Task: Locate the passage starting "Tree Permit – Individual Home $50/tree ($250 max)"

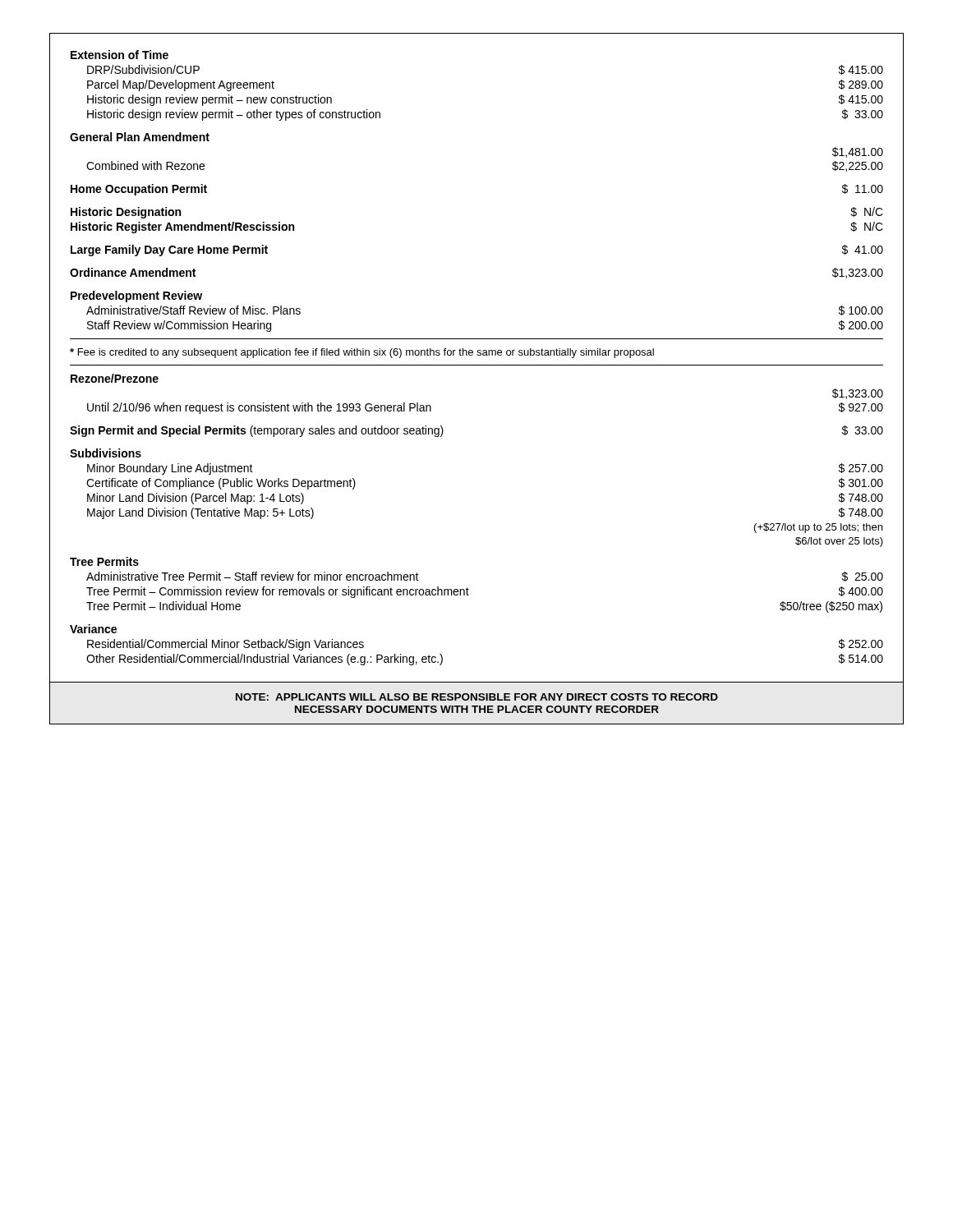Action: (x=164, y=607)
